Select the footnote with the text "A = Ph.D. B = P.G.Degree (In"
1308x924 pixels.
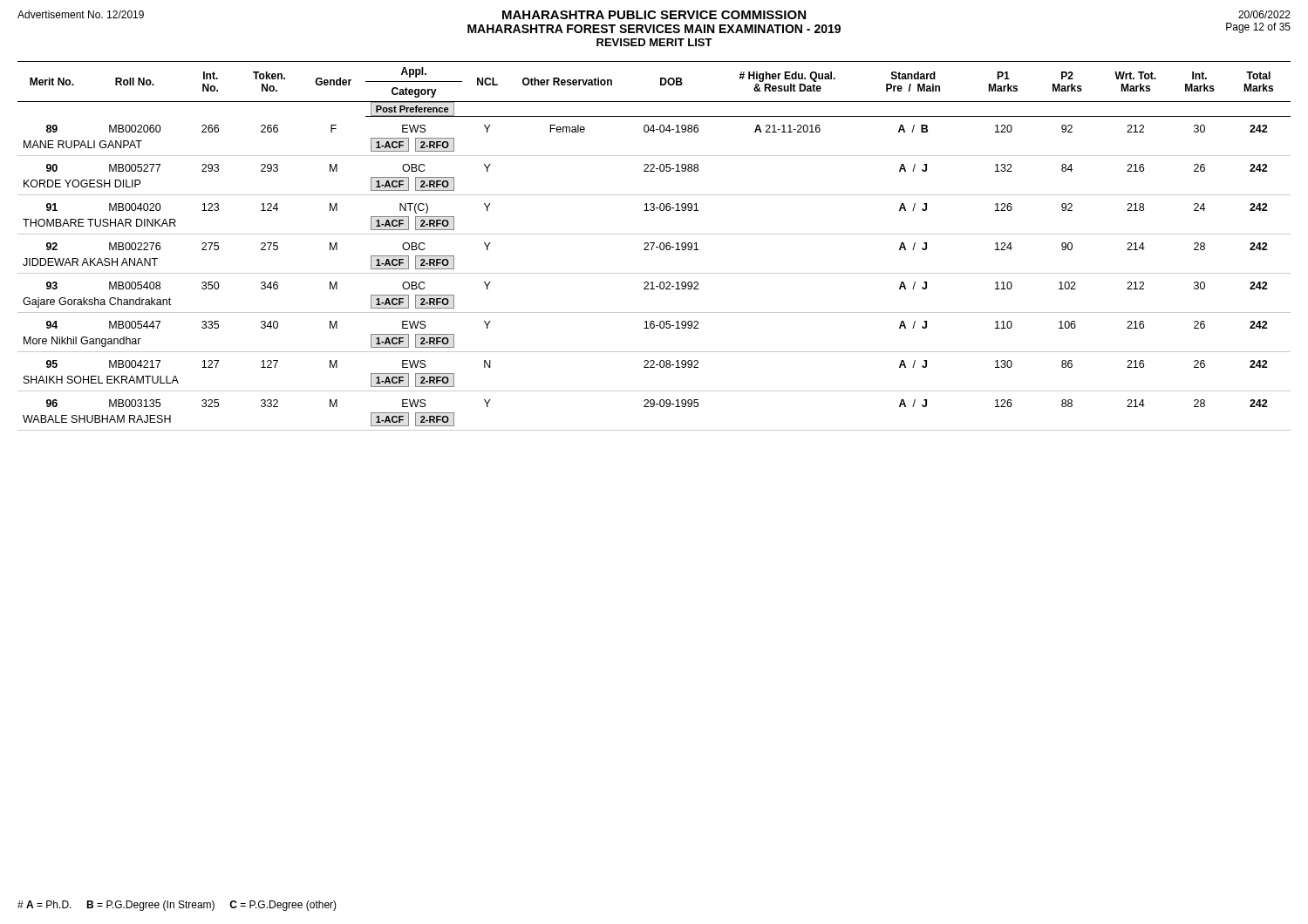(x=177, y=905)
